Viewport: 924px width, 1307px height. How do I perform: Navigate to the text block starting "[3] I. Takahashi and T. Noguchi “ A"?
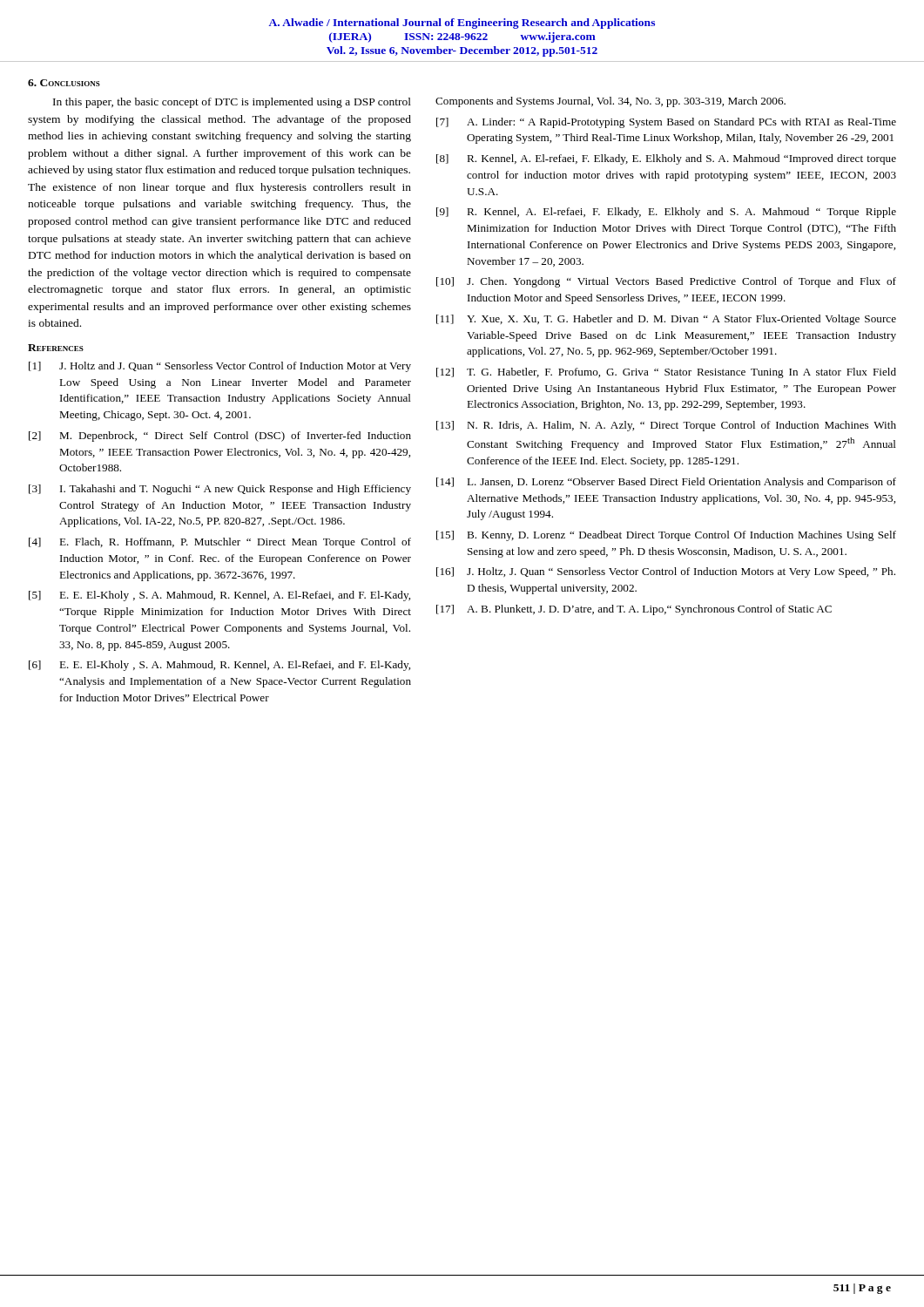click(x=219, y=505)
